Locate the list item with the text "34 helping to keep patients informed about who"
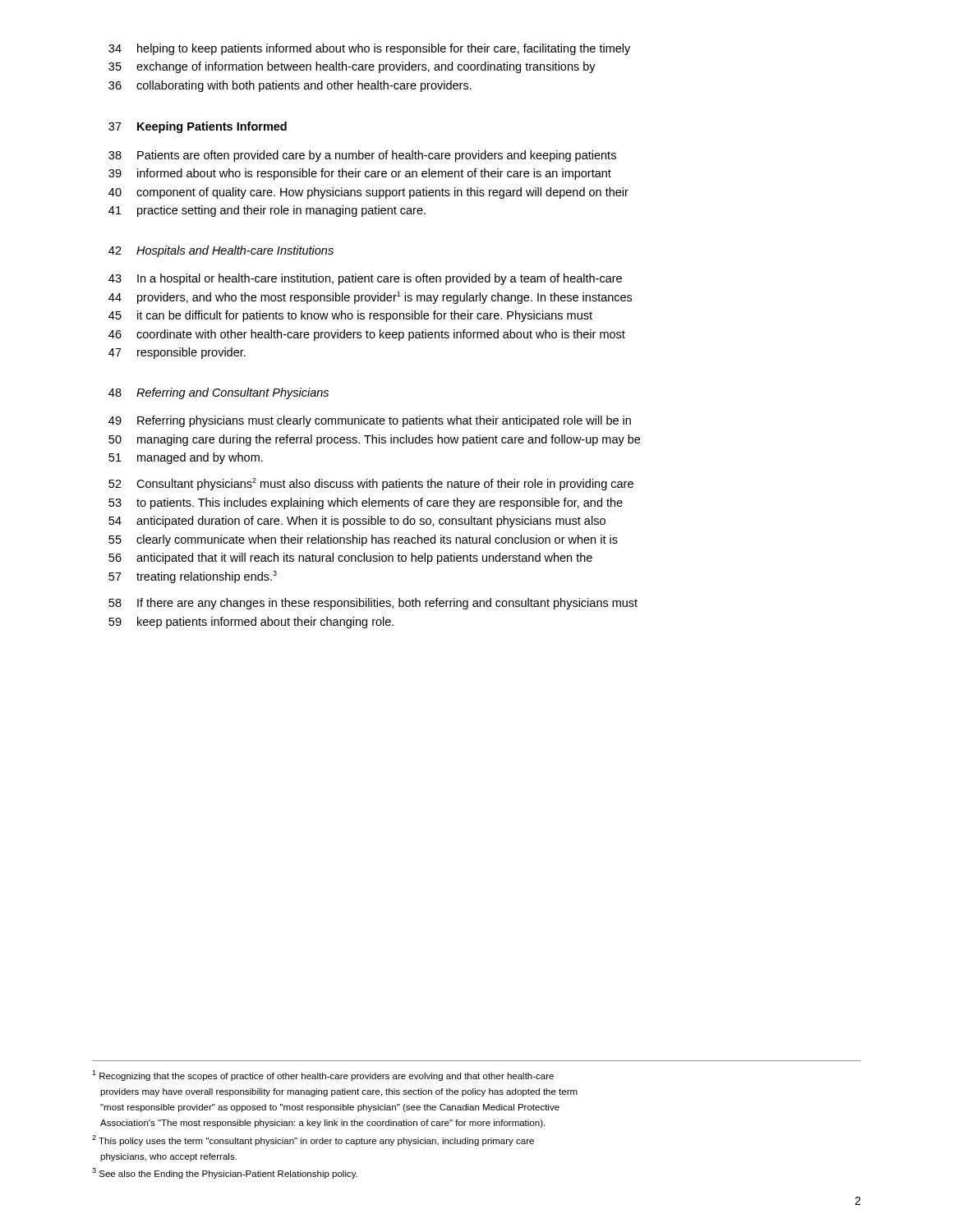 pos(476,49)
